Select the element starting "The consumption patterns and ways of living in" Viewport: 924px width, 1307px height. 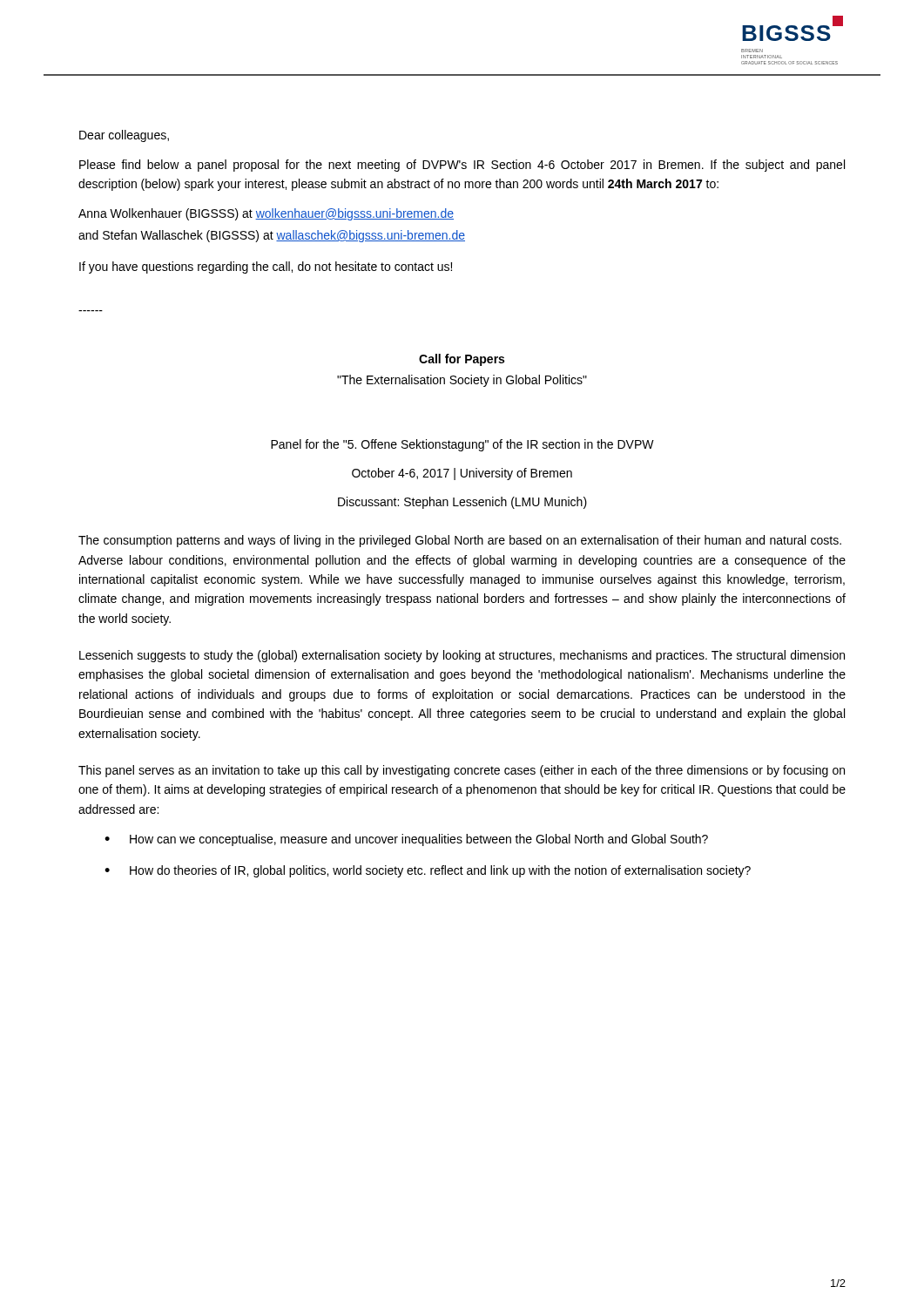click(x=462, y=579)
